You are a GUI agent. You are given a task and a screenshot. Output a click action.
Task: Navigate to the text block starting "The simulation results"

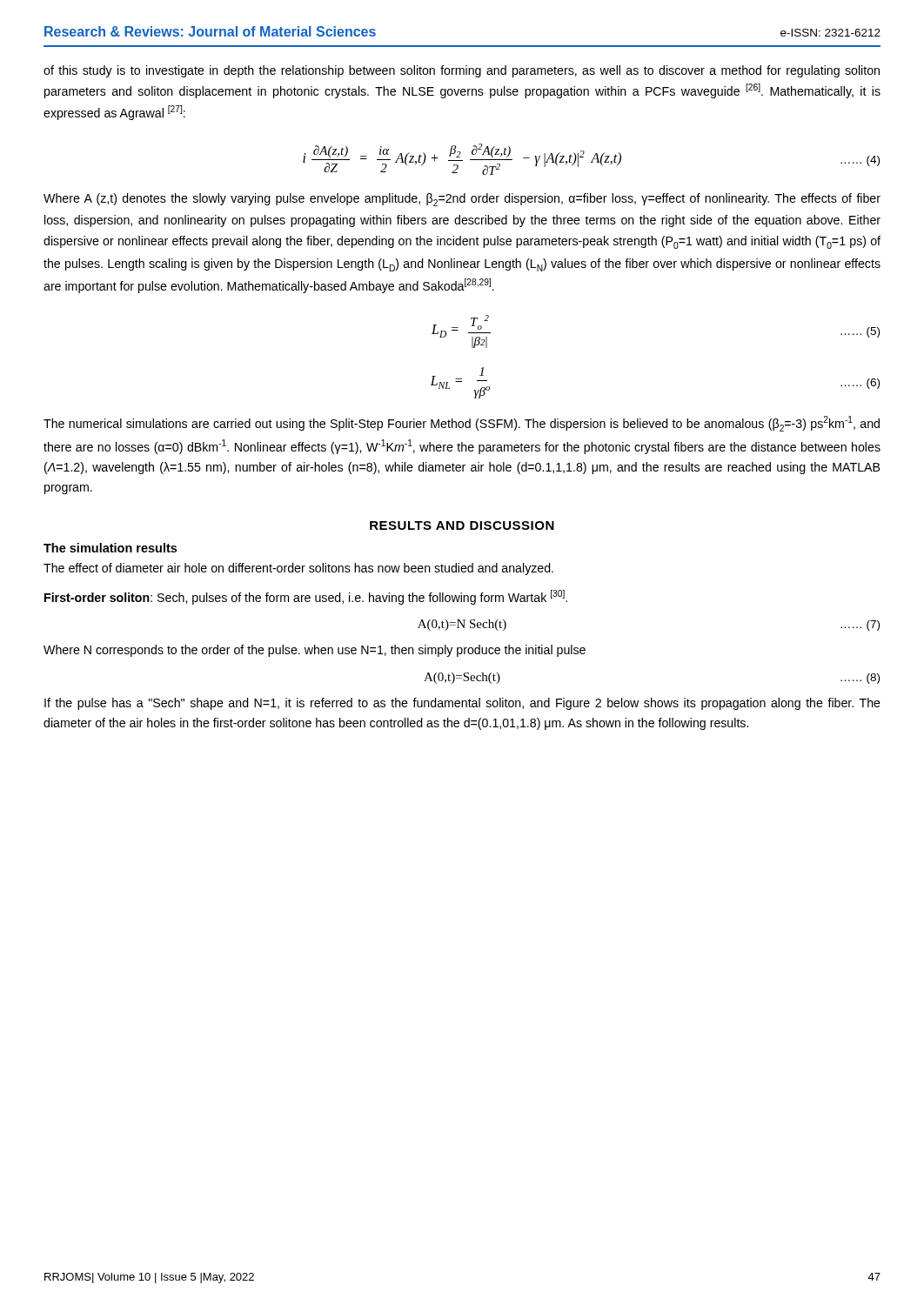tap(110, 548)
